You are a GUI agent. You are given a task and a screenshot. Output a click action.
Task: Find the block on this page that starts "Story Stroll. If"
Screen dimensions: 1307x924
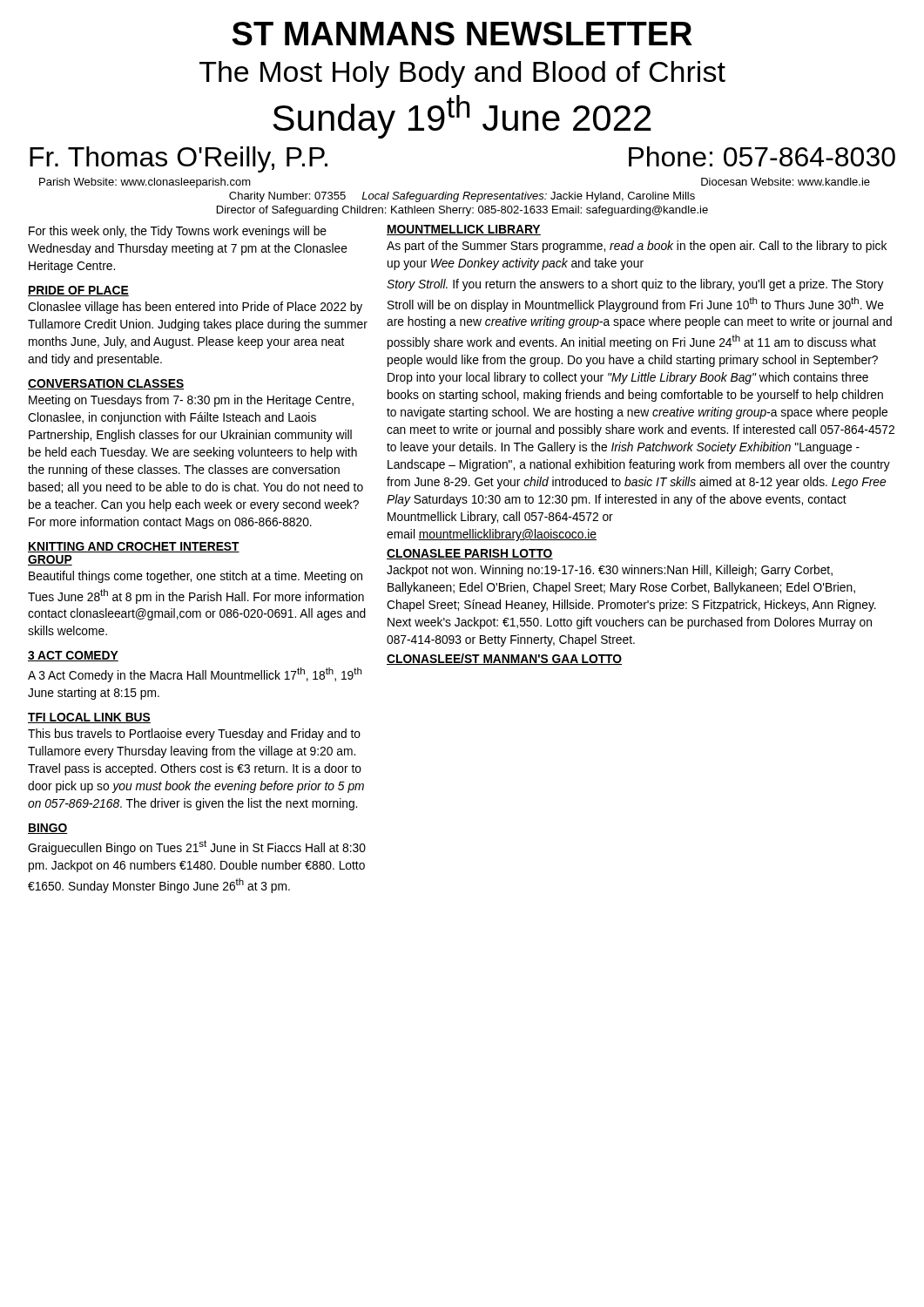click(x=641, y=409)
